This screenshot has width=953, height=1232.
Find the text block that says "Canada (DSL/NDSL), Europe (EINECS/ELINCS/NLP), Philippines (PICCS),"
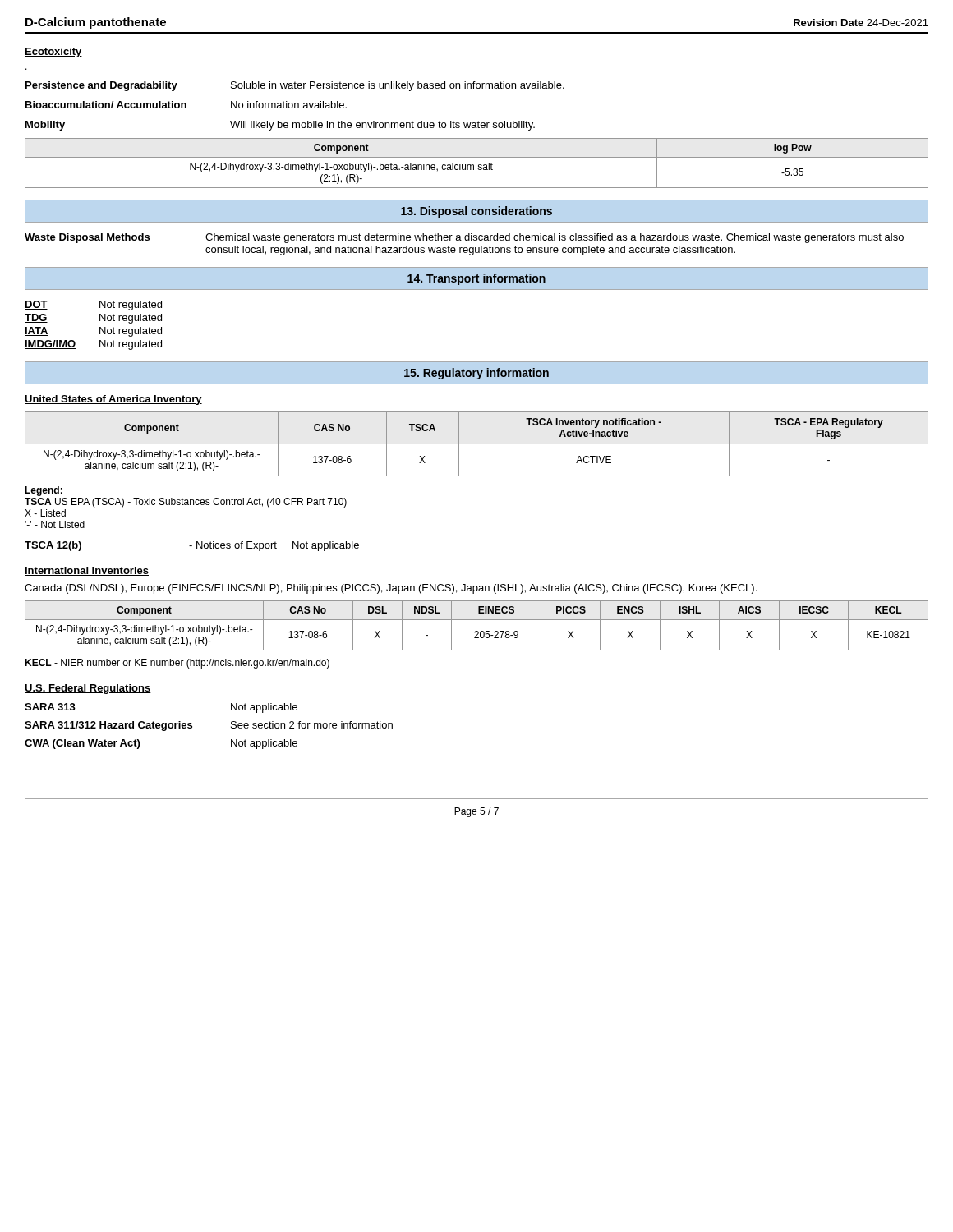click(391, 588)
